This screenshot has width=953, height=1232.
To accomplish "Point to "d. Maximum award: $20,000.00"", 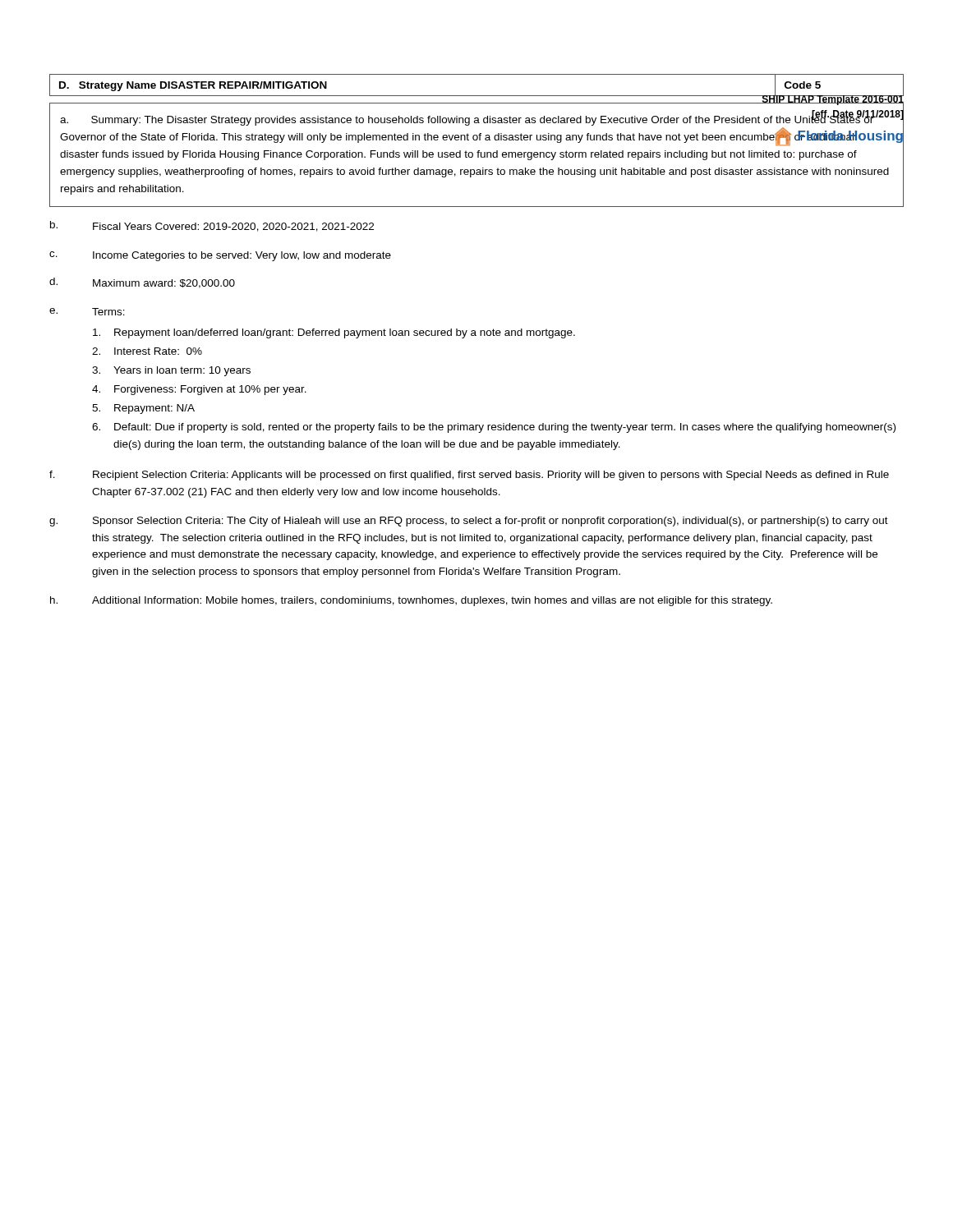I will point(142,283).
